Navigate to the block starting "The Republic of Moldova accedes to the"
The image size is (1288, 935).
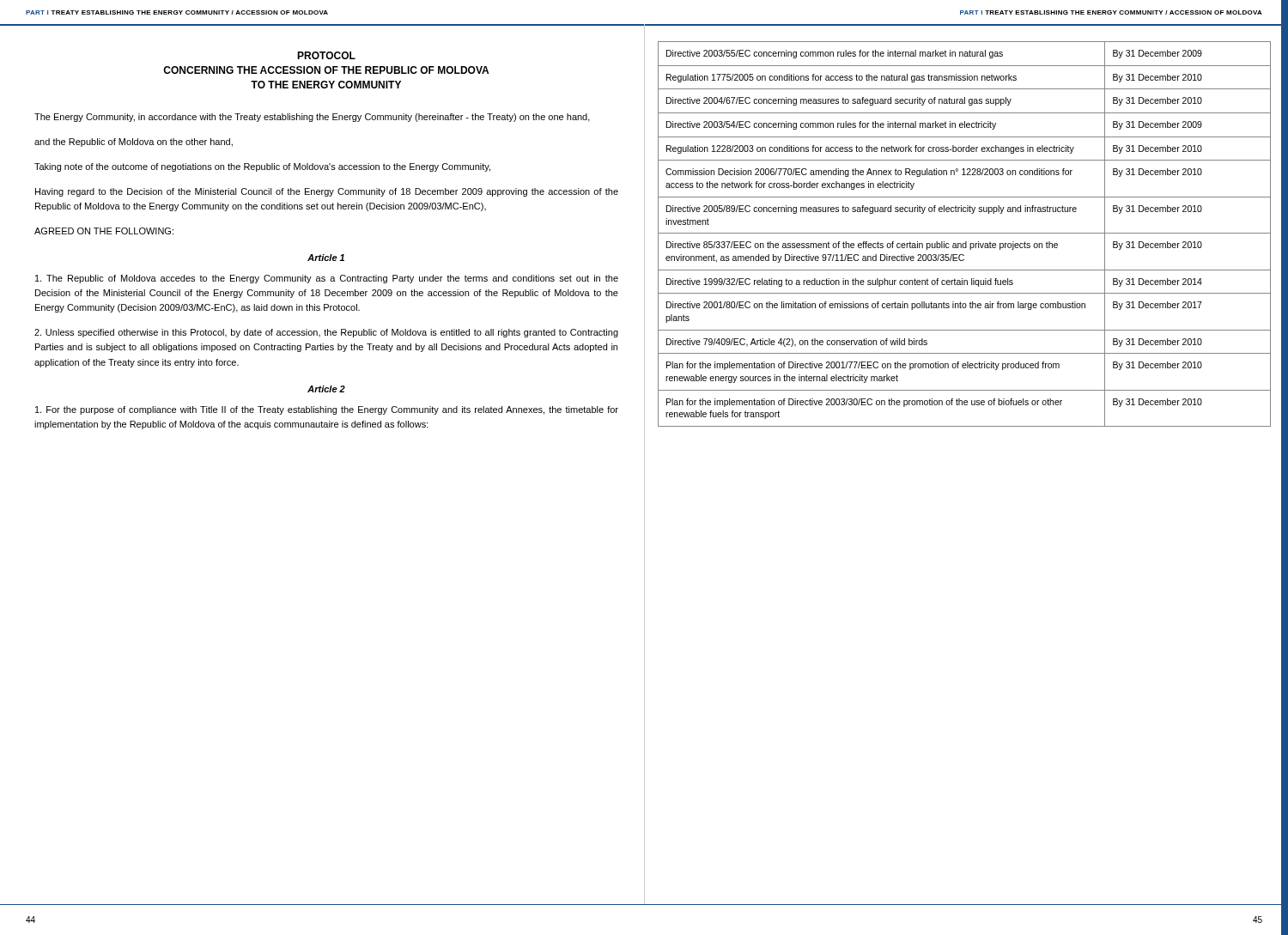click(x=326, y=293)
